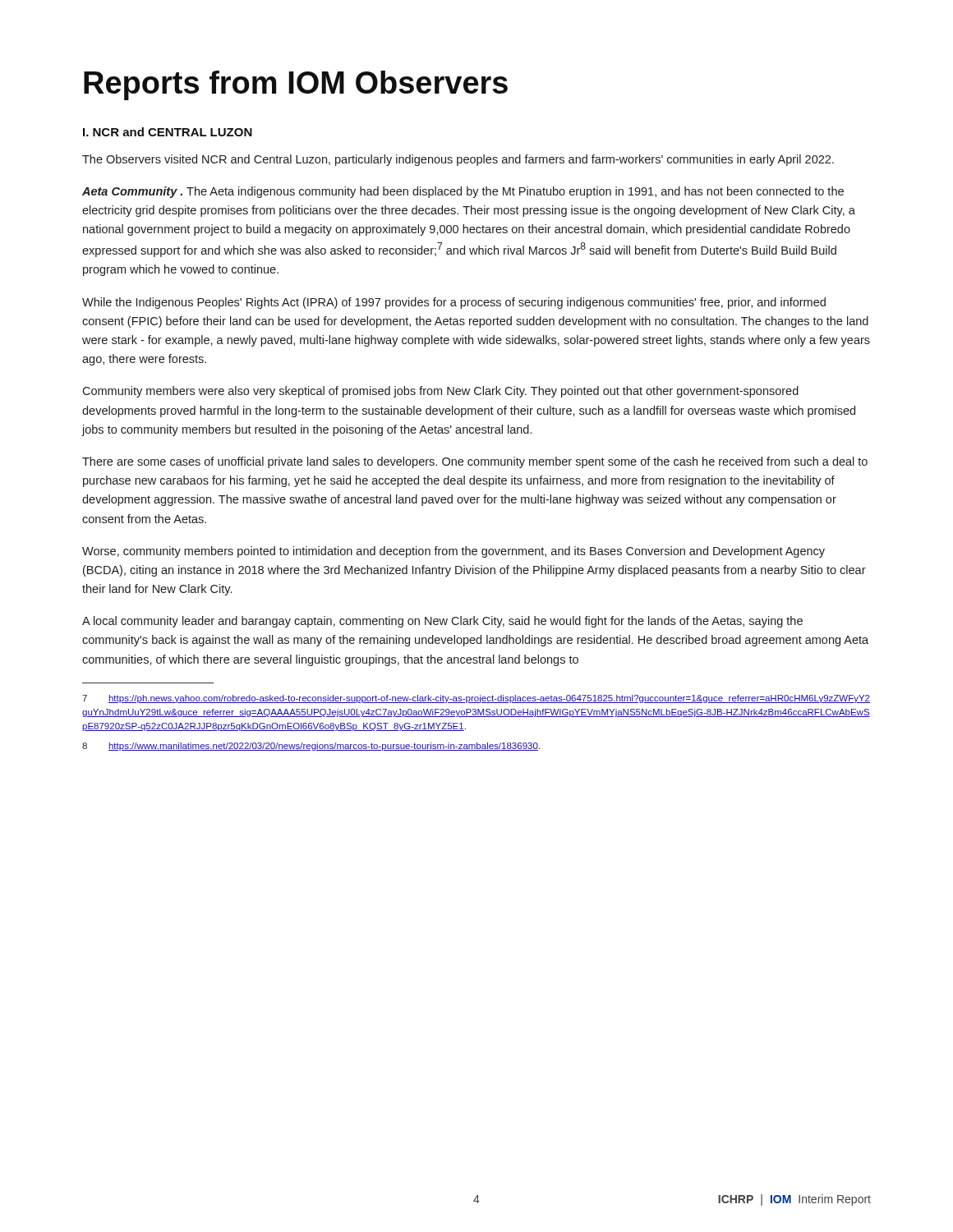Viewport: 953px width, 1232px height.
Task: Where is the passage that starts "The Observers visited"?
Action: 458,159
